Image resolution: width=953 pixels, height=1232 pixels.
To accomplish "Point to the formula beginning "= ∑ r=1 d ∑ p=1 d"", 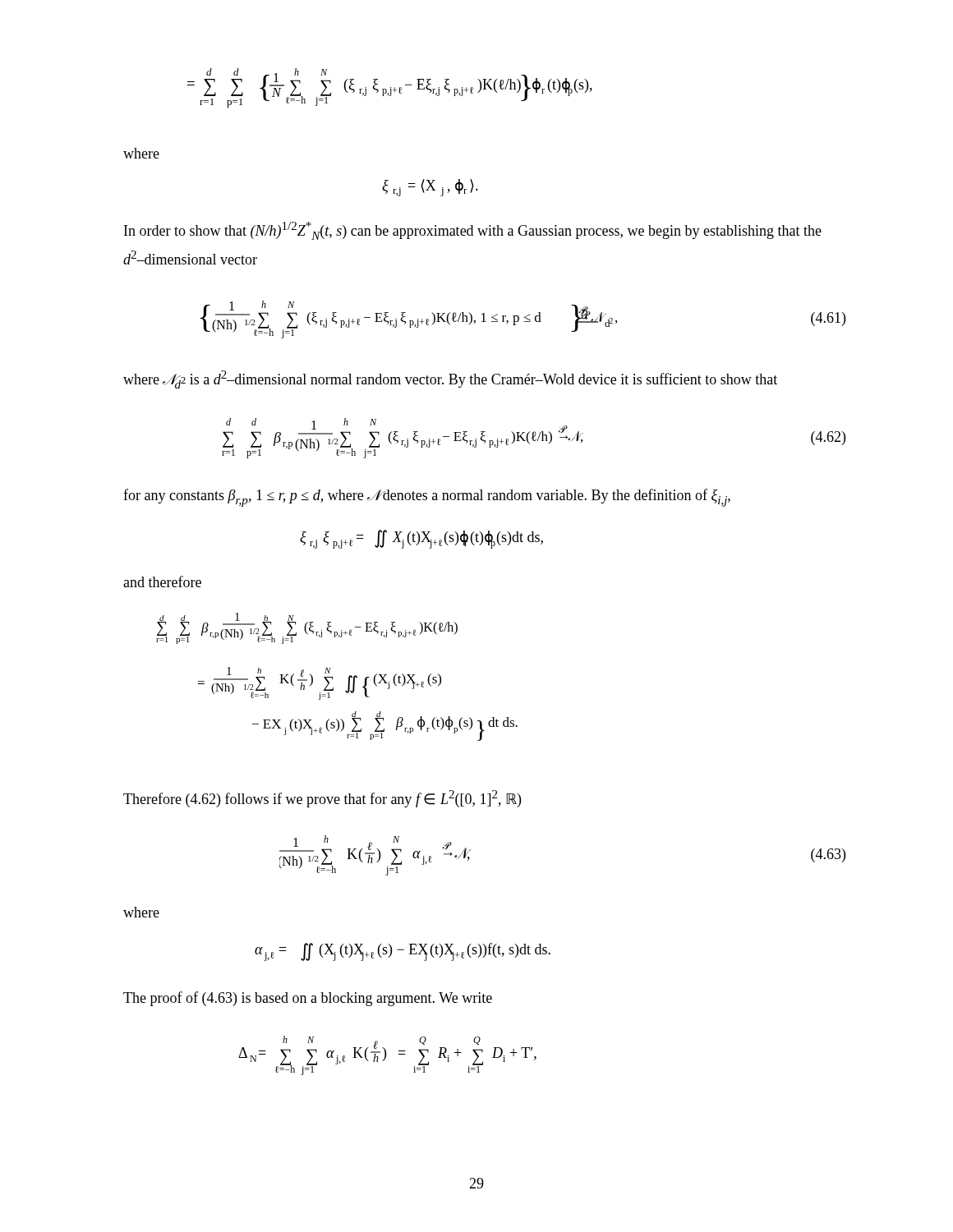I will [x=485, y=86].
